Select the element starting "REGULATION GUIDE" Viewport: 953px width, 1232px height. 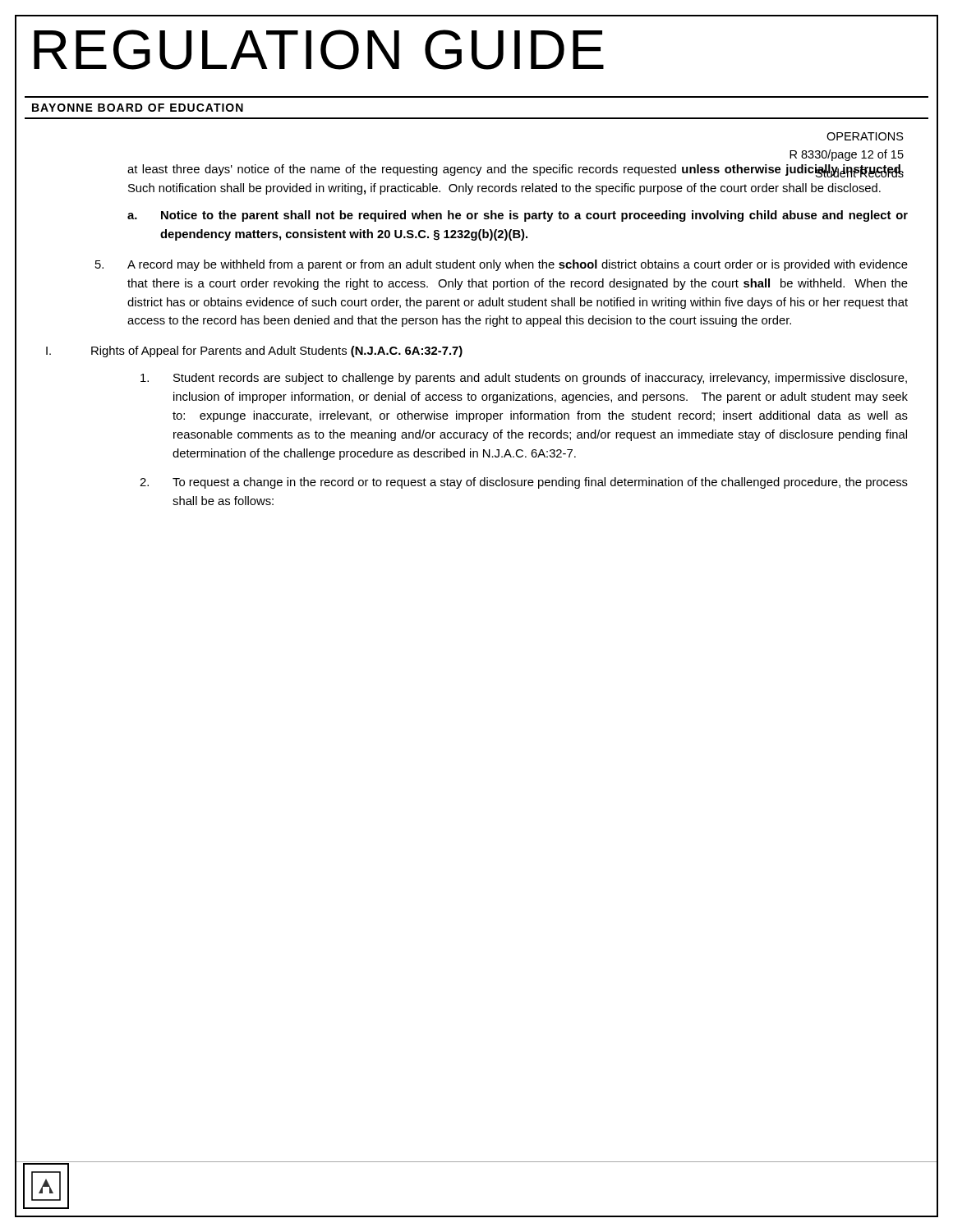tap(318, 49)
